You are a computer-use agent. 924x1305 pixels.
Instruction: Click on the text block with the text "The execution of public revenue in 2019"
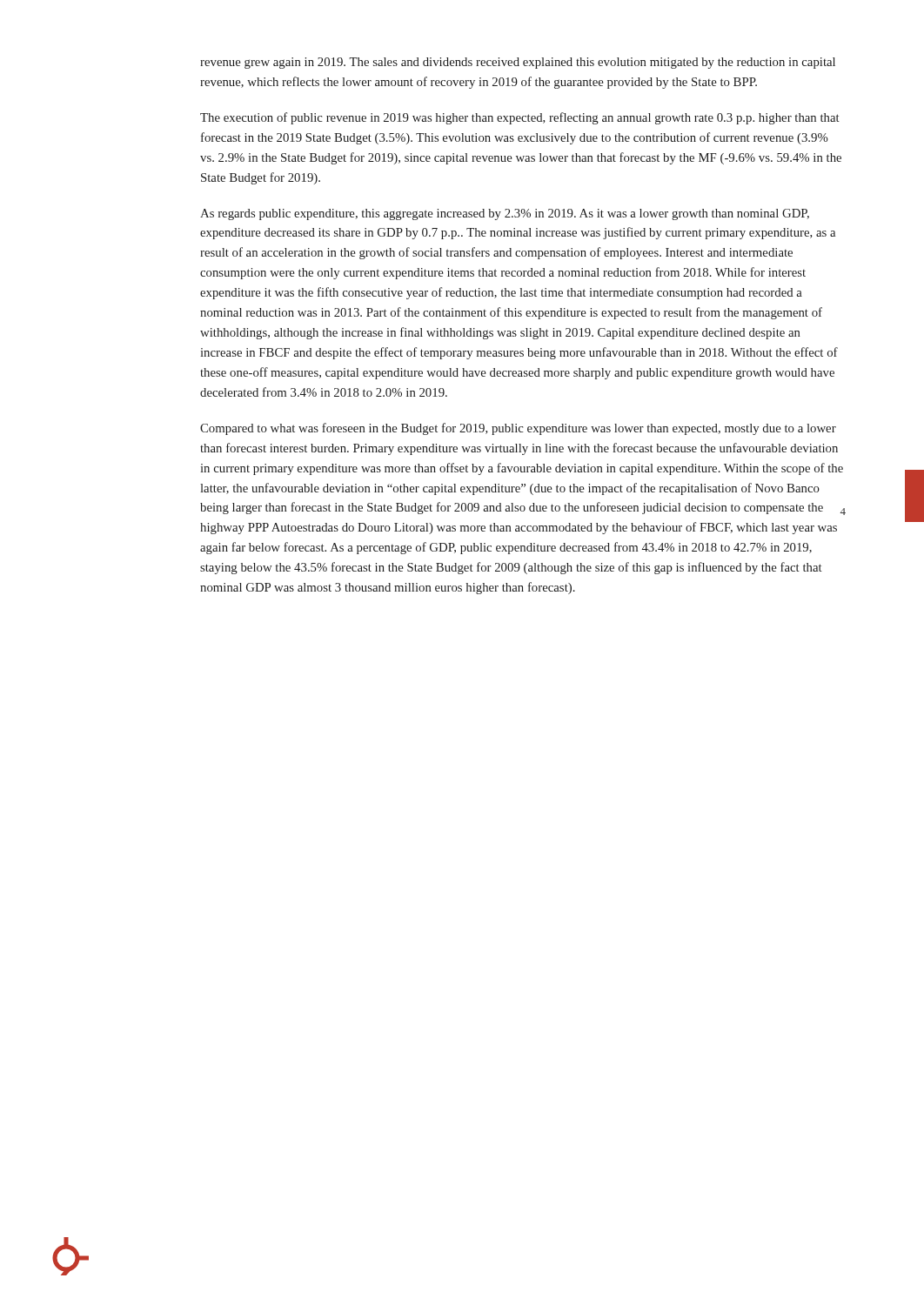521,147
